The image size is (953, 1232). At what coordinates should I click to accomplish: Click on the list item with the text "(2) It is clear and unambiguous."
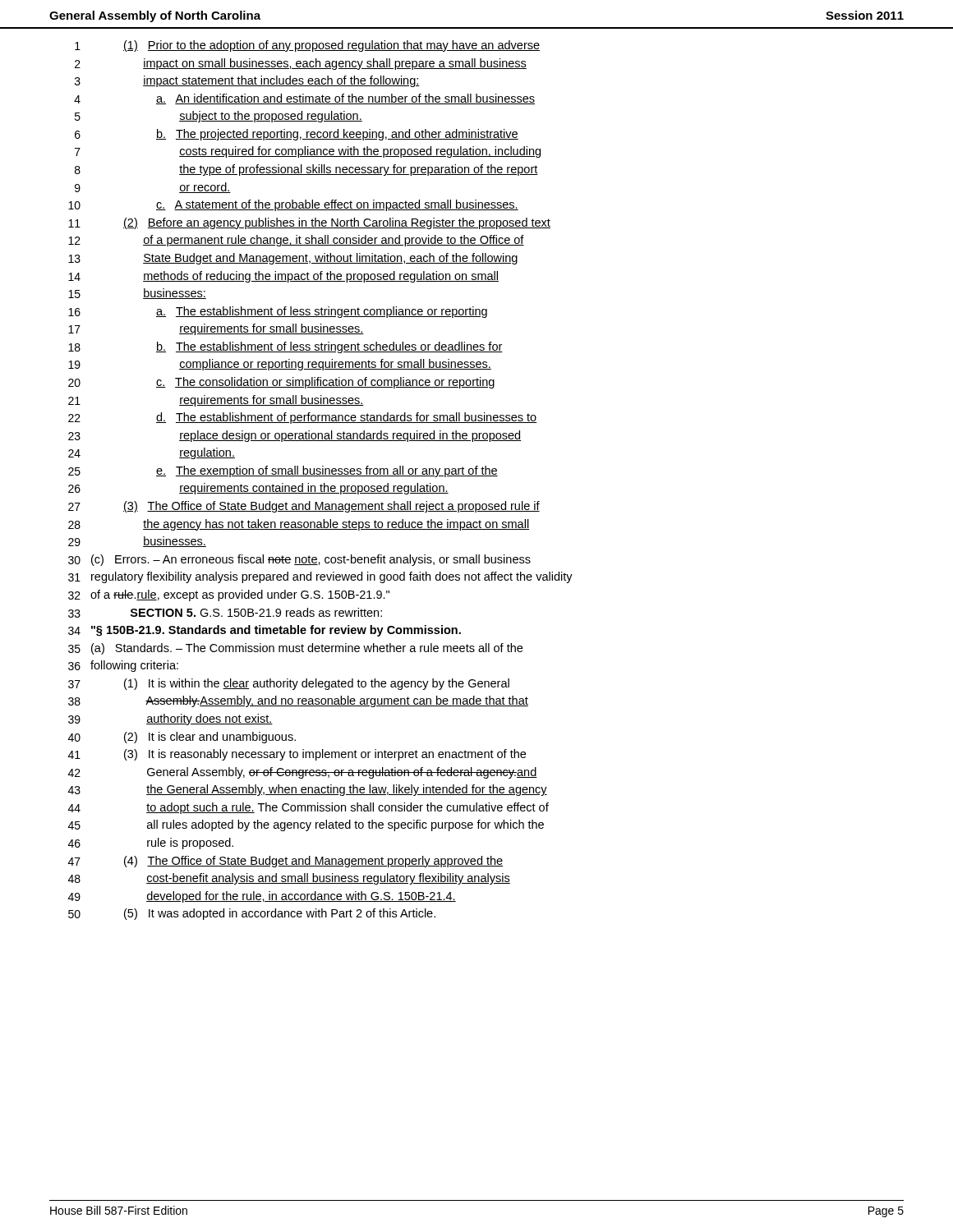click(x=210, y=736)
